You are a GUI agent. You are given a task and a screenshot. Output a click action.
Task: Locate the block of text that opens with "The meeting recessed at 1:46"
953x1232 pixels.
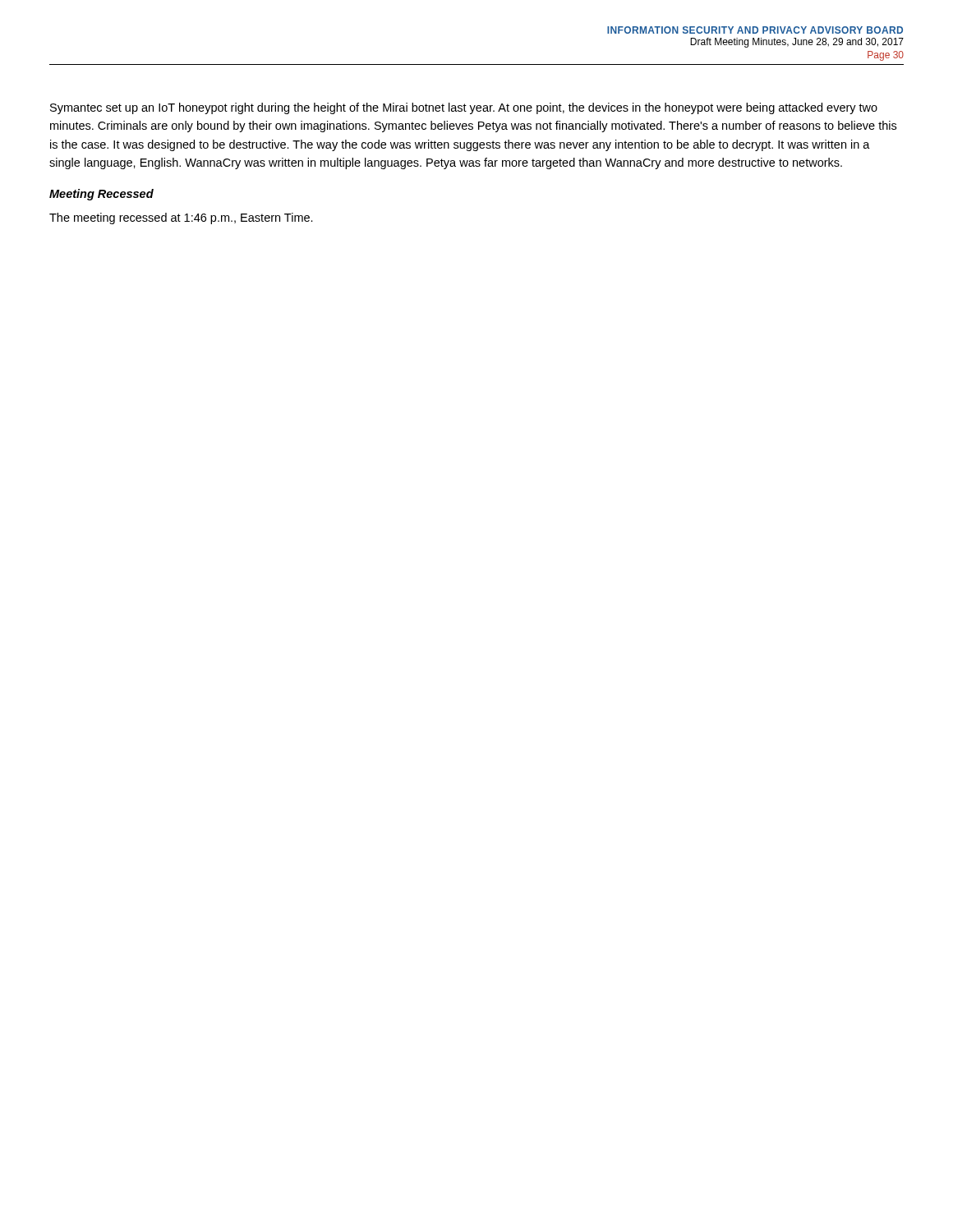pos(181,218)
